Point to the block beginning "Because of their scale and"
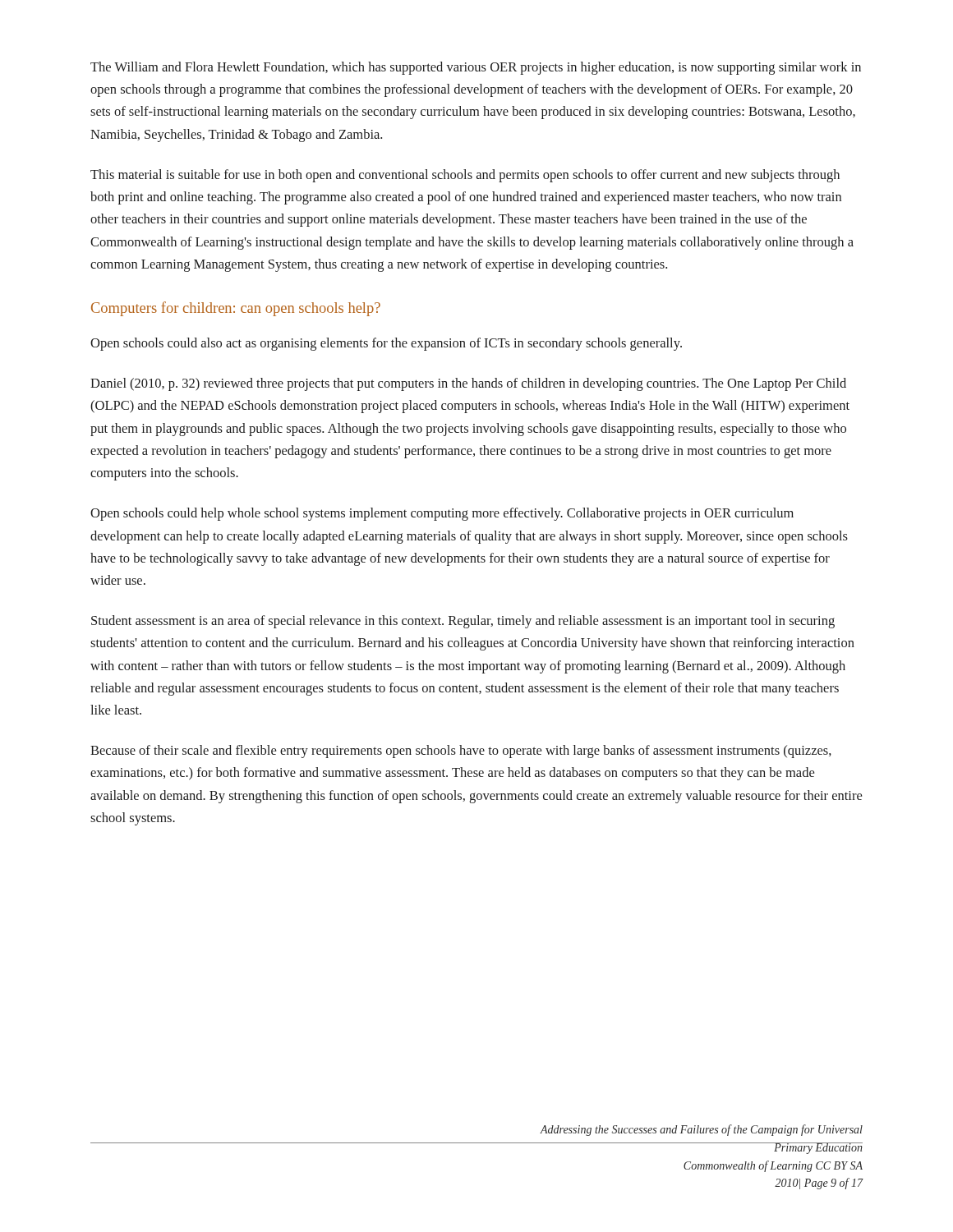The width and height of the screenshot is (953, 1232). (476, 784)
